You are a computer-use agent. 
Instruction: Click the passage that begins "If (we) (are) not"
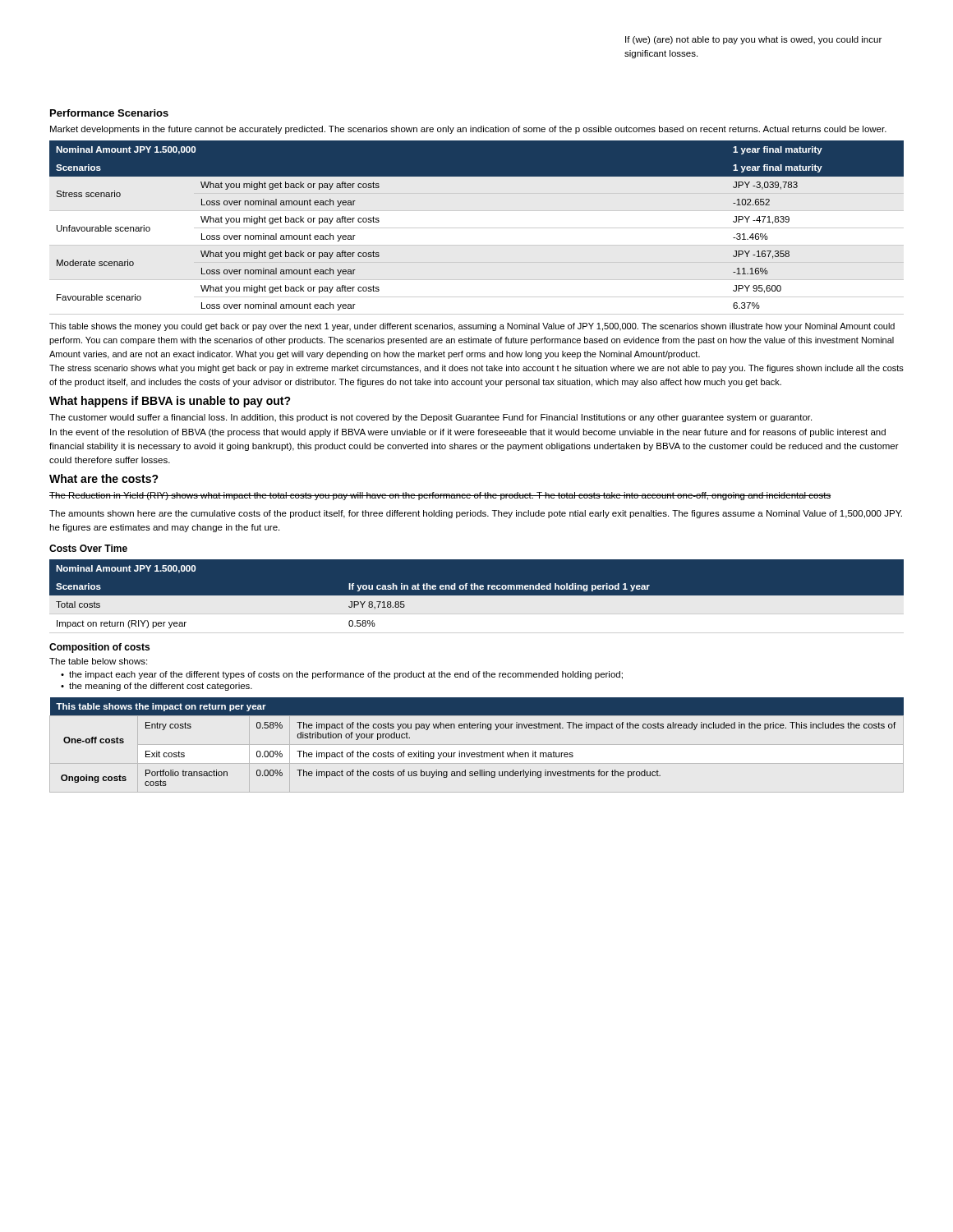coord(753,47)
